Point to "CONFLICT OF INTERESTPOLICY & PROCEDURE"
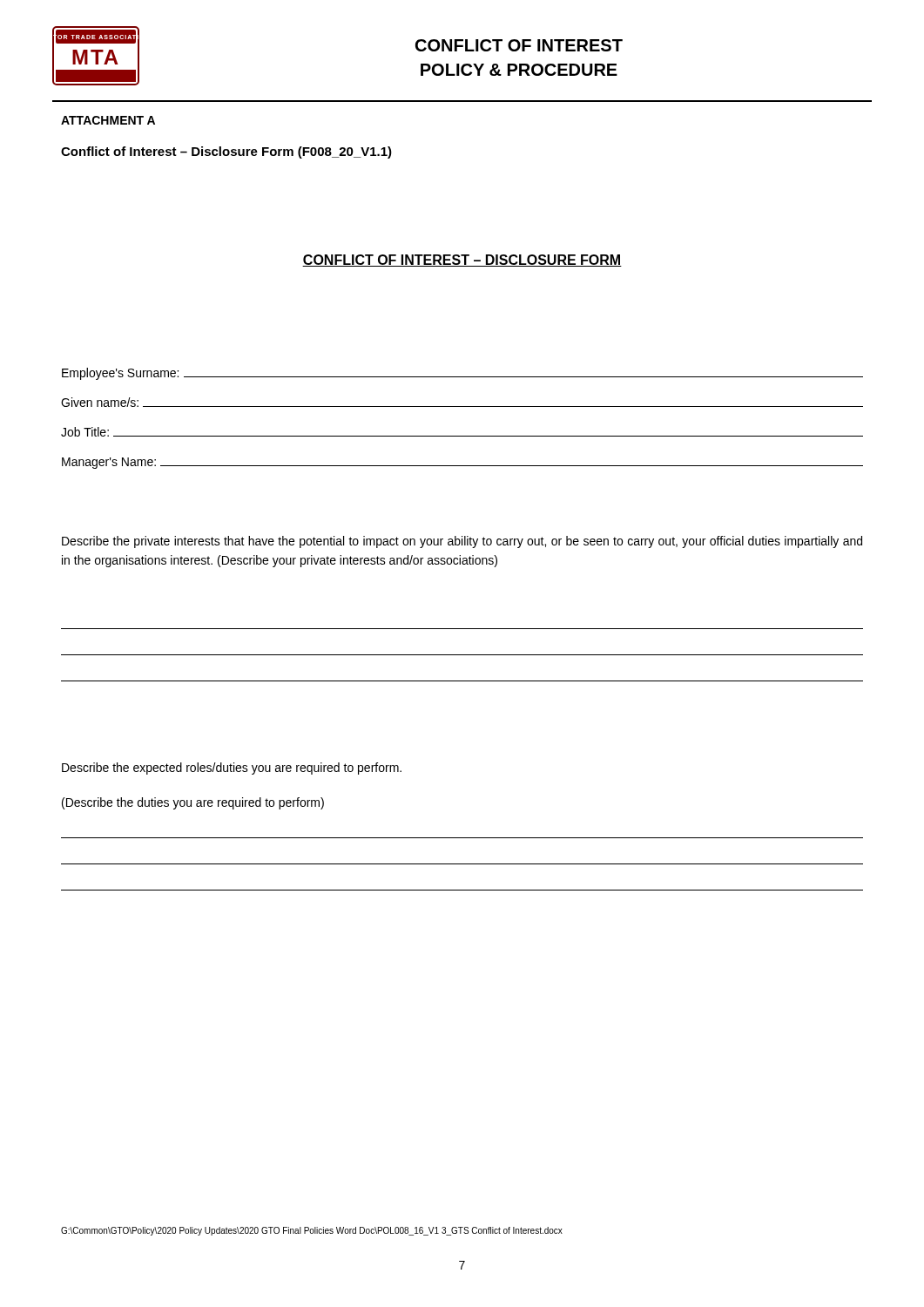Screen dimensions: 1307x924 [519, 57]
